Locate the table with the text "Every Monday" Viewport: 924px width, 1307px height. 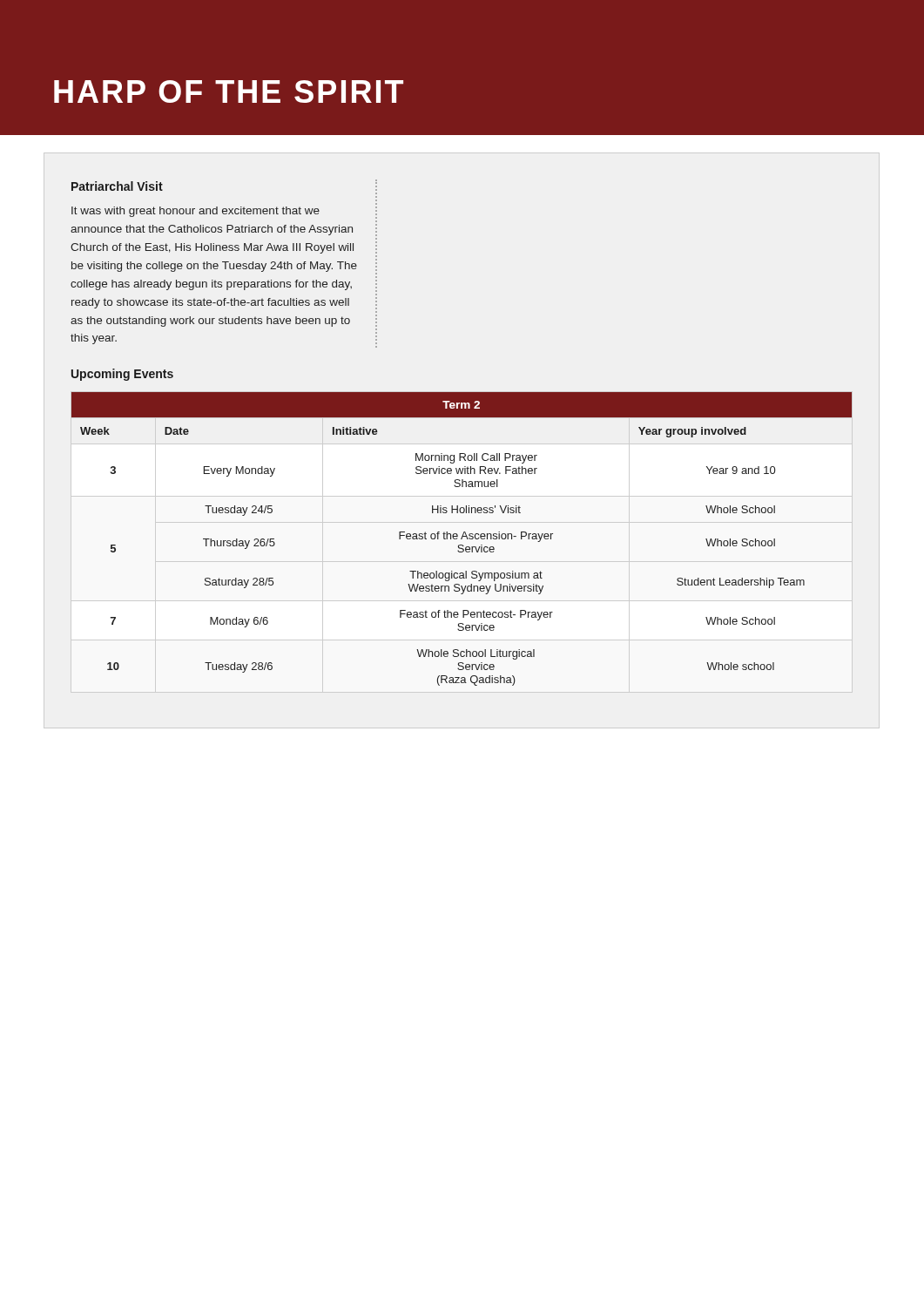pyautogui.click(x=462, y=542)
